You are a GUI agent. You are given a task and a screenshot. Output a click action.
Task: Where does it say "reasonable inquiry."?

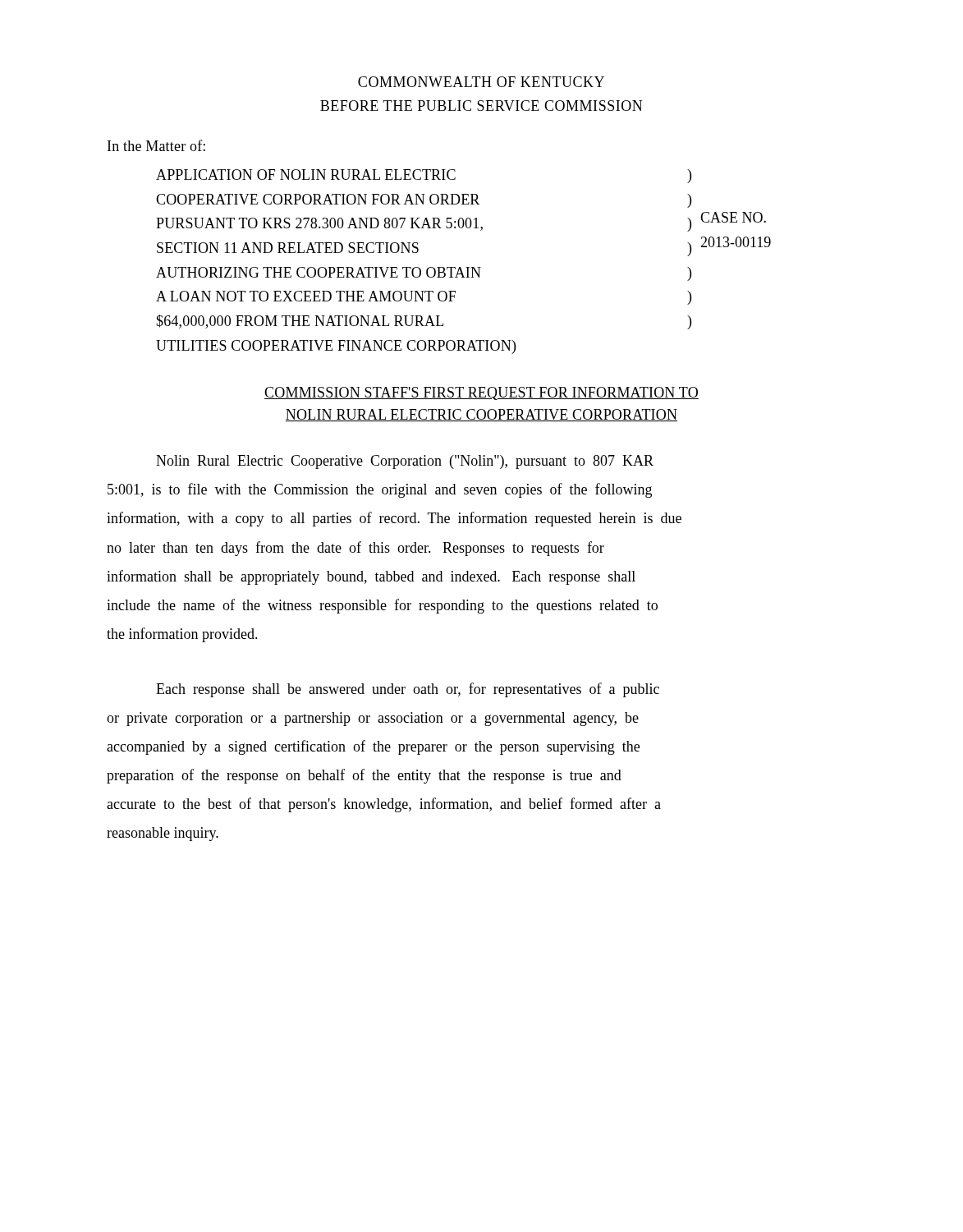(x=163, y=833)
